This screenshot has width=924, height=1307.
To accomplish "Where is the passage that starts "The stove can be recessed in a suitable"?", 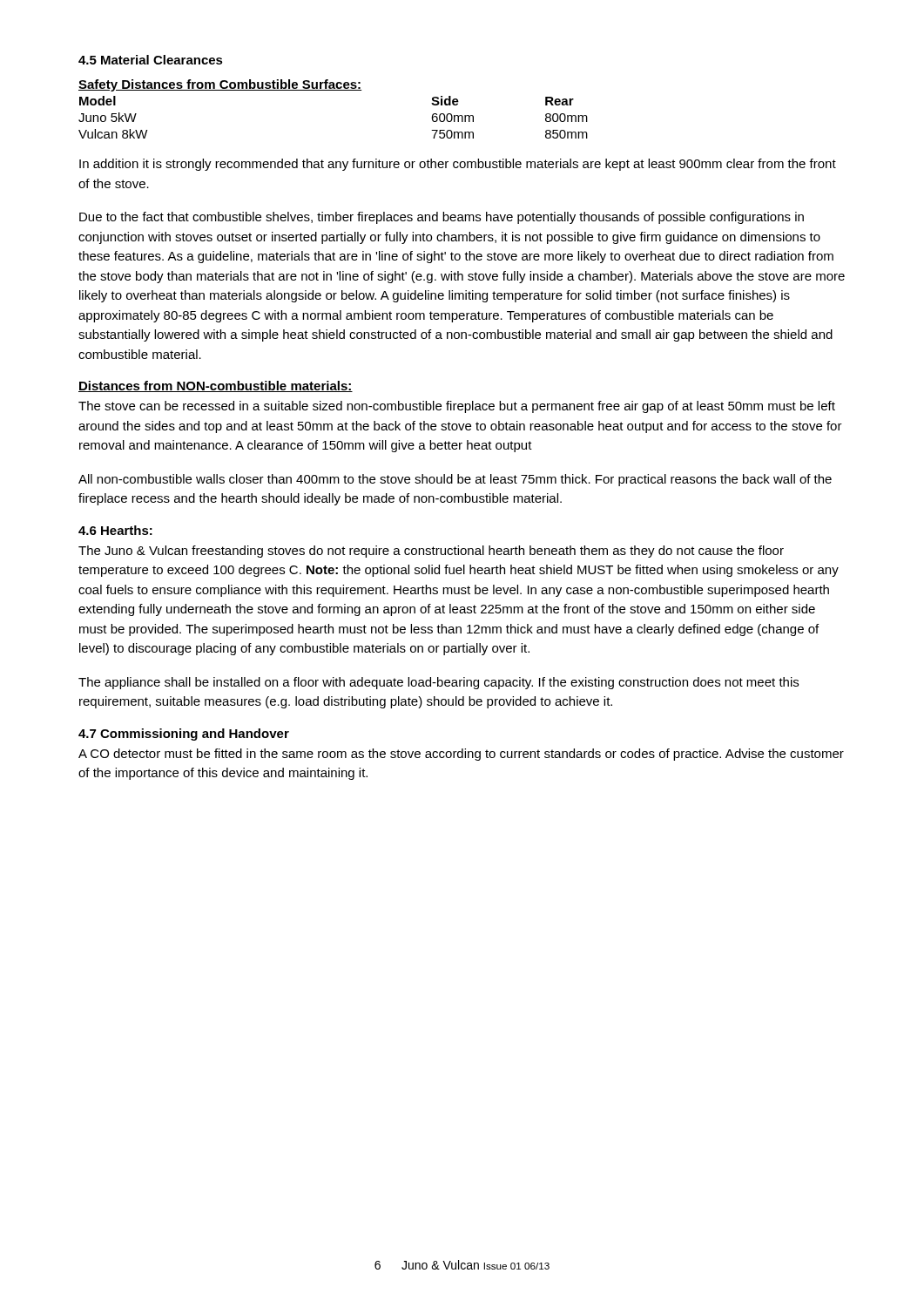I will pos(460,425).
